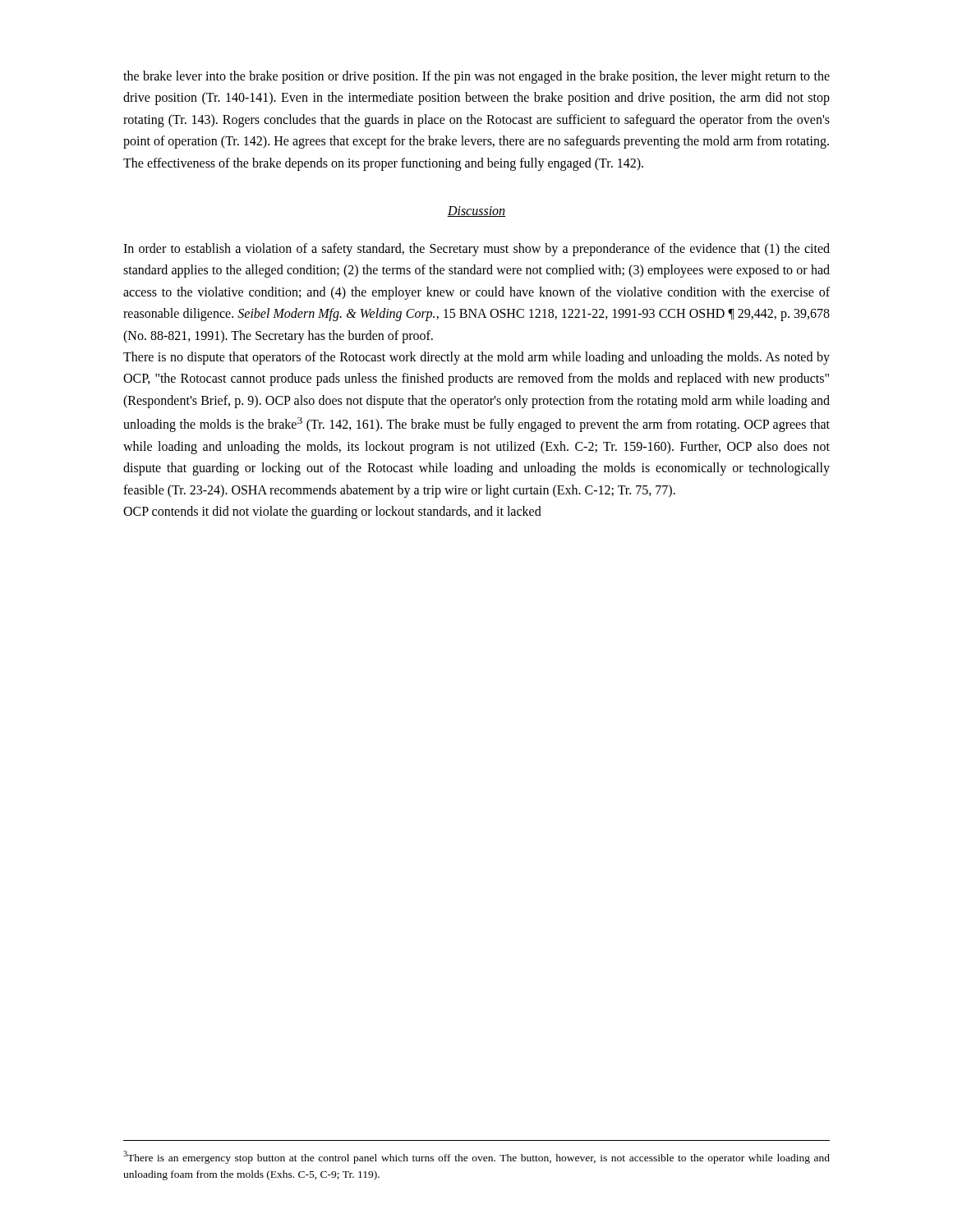This screenshot has width=953, height=1232.
Task: Find the text starting "In order to establish a"
Action: (476, 292)
